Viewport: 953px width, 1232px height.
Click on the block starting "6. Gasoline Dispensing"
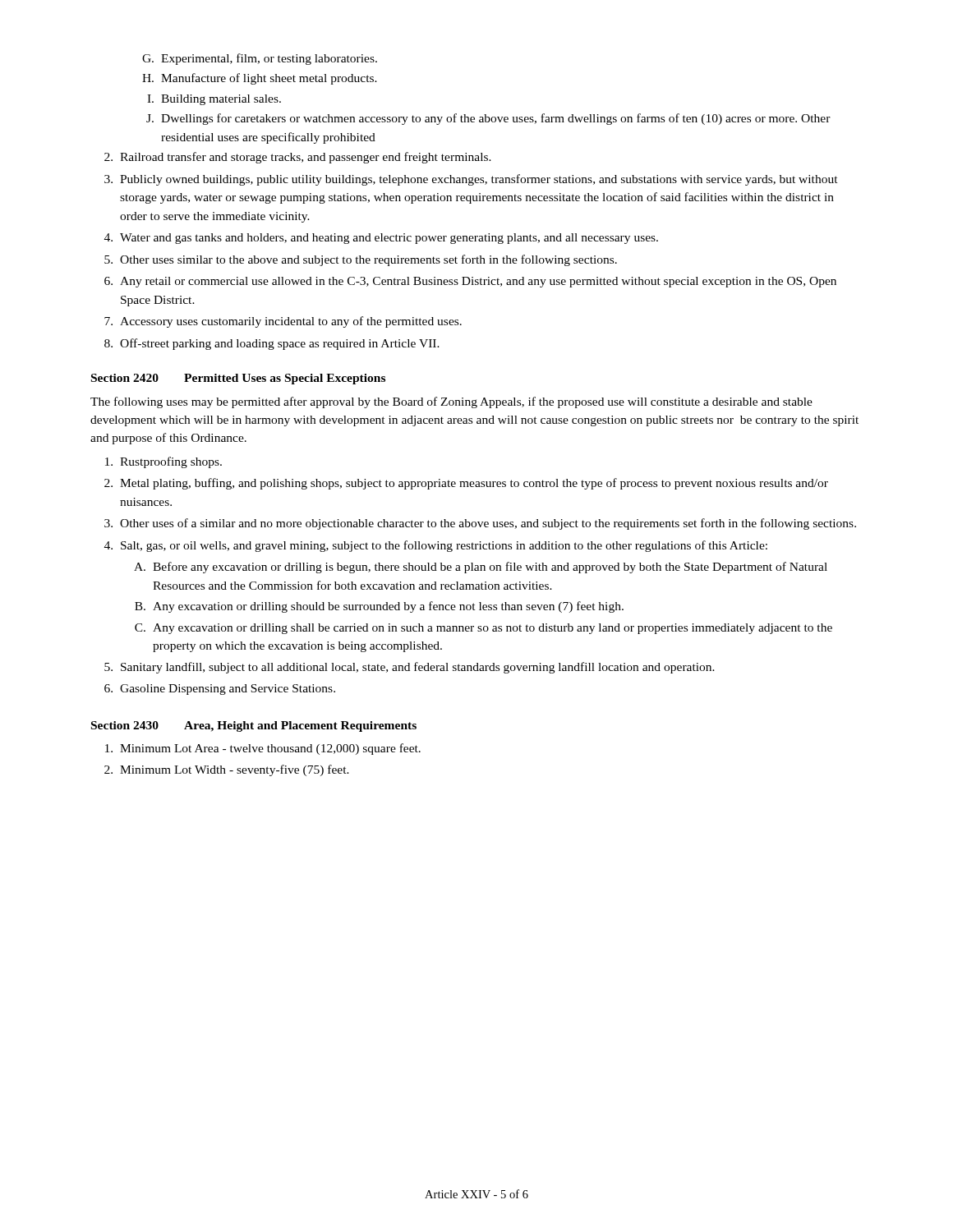pos(220,690)
